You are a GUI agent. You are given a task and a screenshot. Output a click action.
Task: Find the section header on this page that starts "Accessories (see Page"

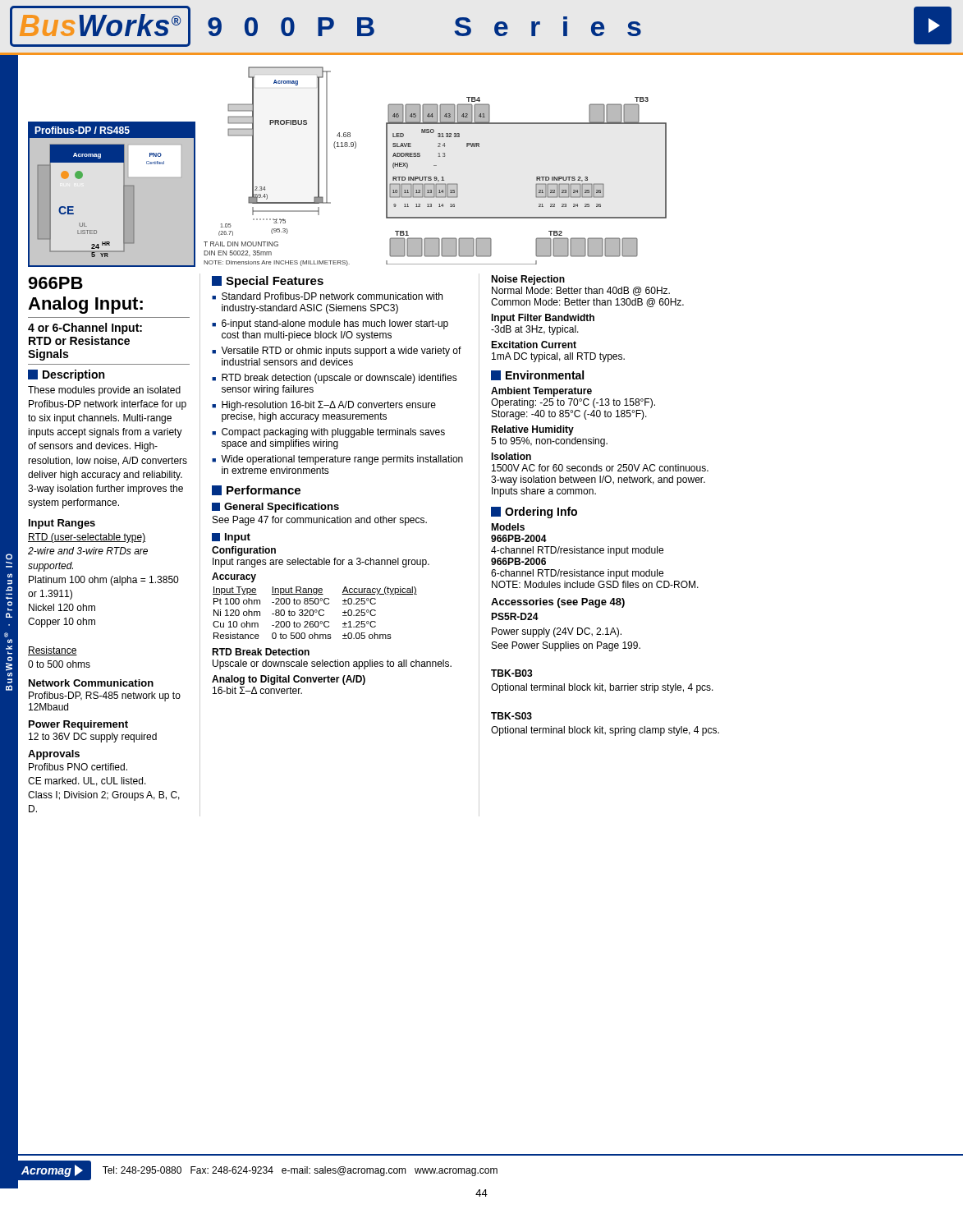[x=558, y=602]
